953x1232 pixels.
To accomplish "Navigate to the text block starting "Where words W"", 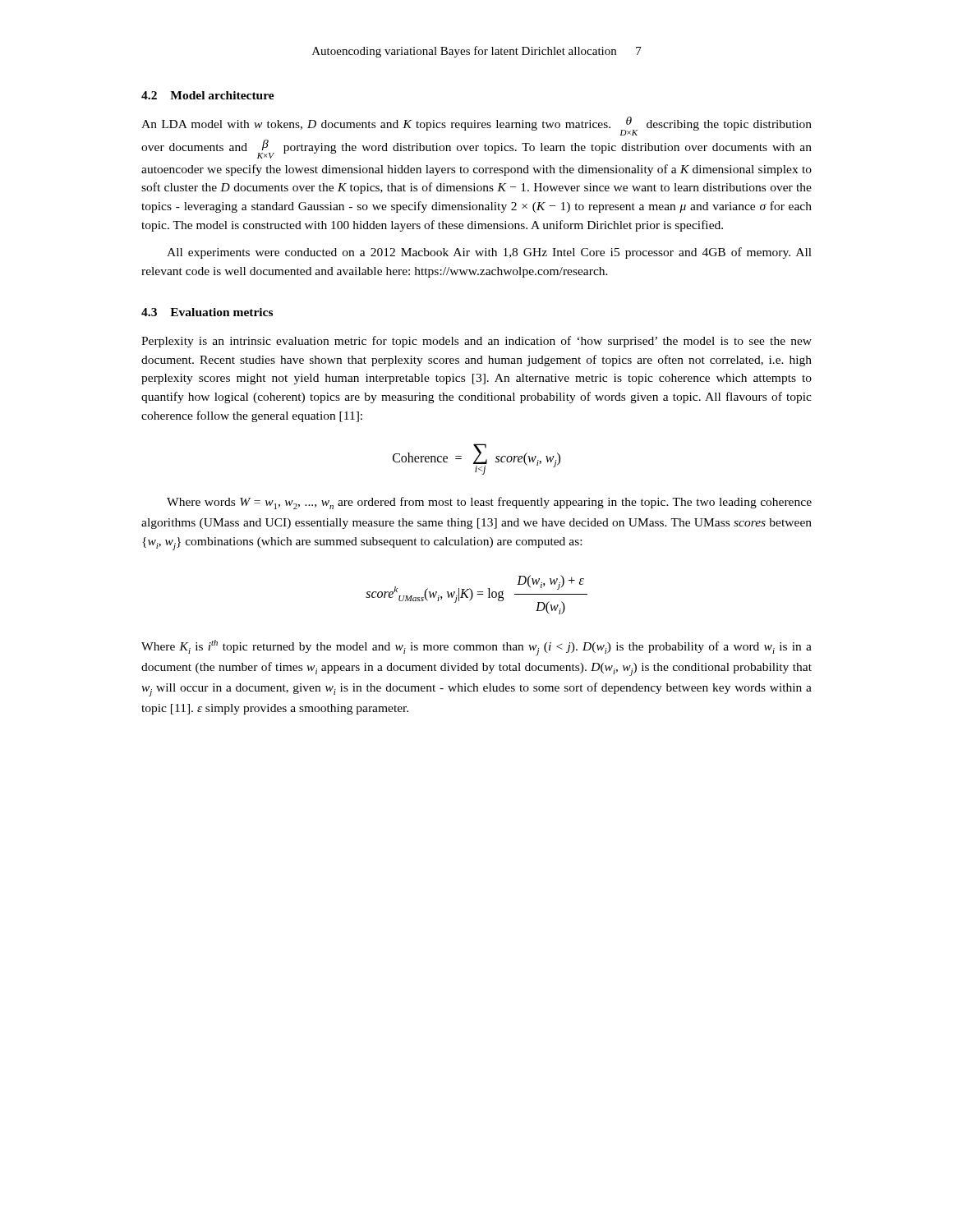I will click(x=476, y=522).
